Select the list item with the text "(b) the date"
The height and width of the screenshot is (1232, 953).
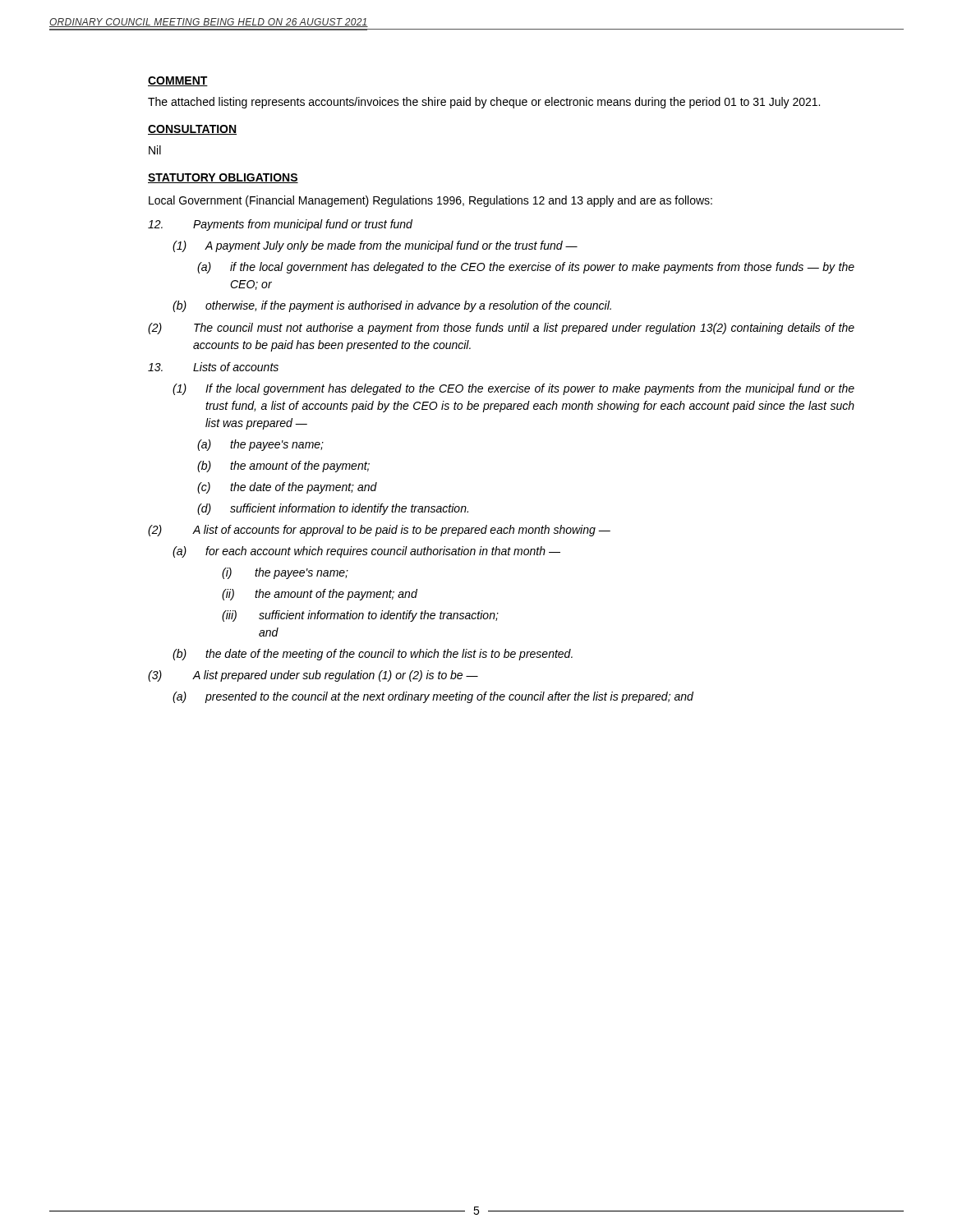pyautogui.click(x=513, y=654)
